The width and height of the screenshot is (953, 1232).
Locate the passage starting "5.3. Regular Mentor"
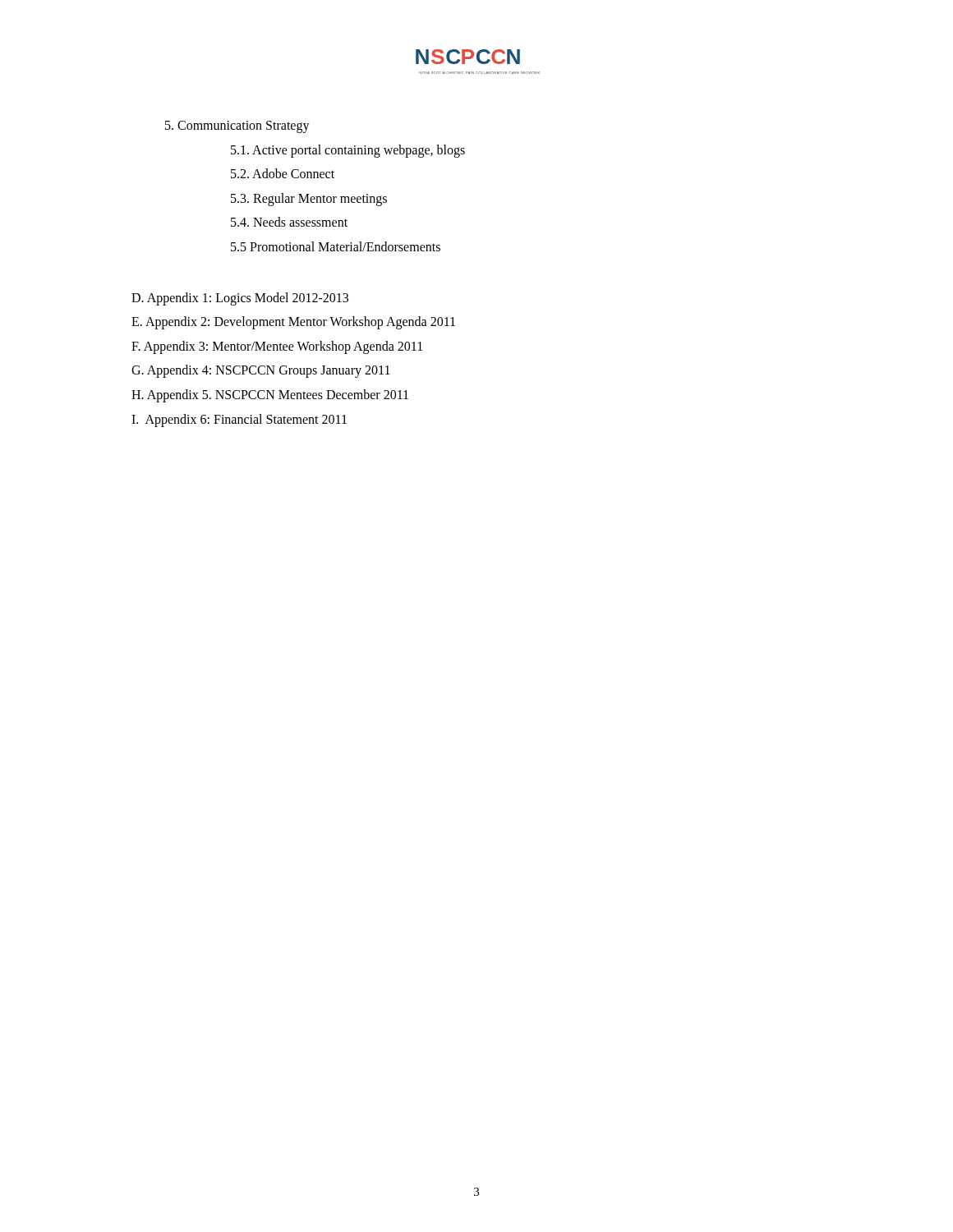coord(309,198)
